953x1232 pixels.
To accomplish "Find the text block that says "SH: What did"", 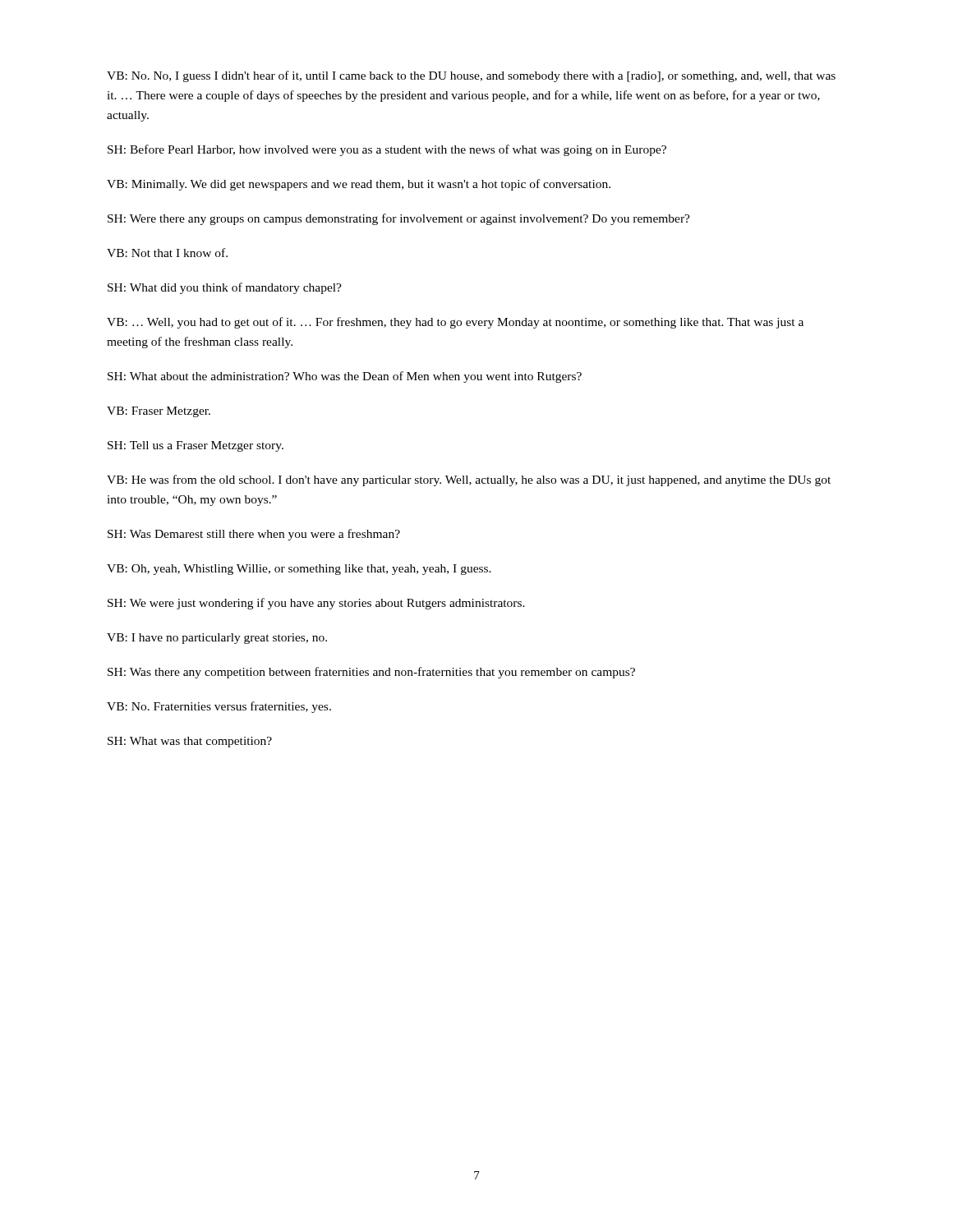I will [x=224, y=287].
